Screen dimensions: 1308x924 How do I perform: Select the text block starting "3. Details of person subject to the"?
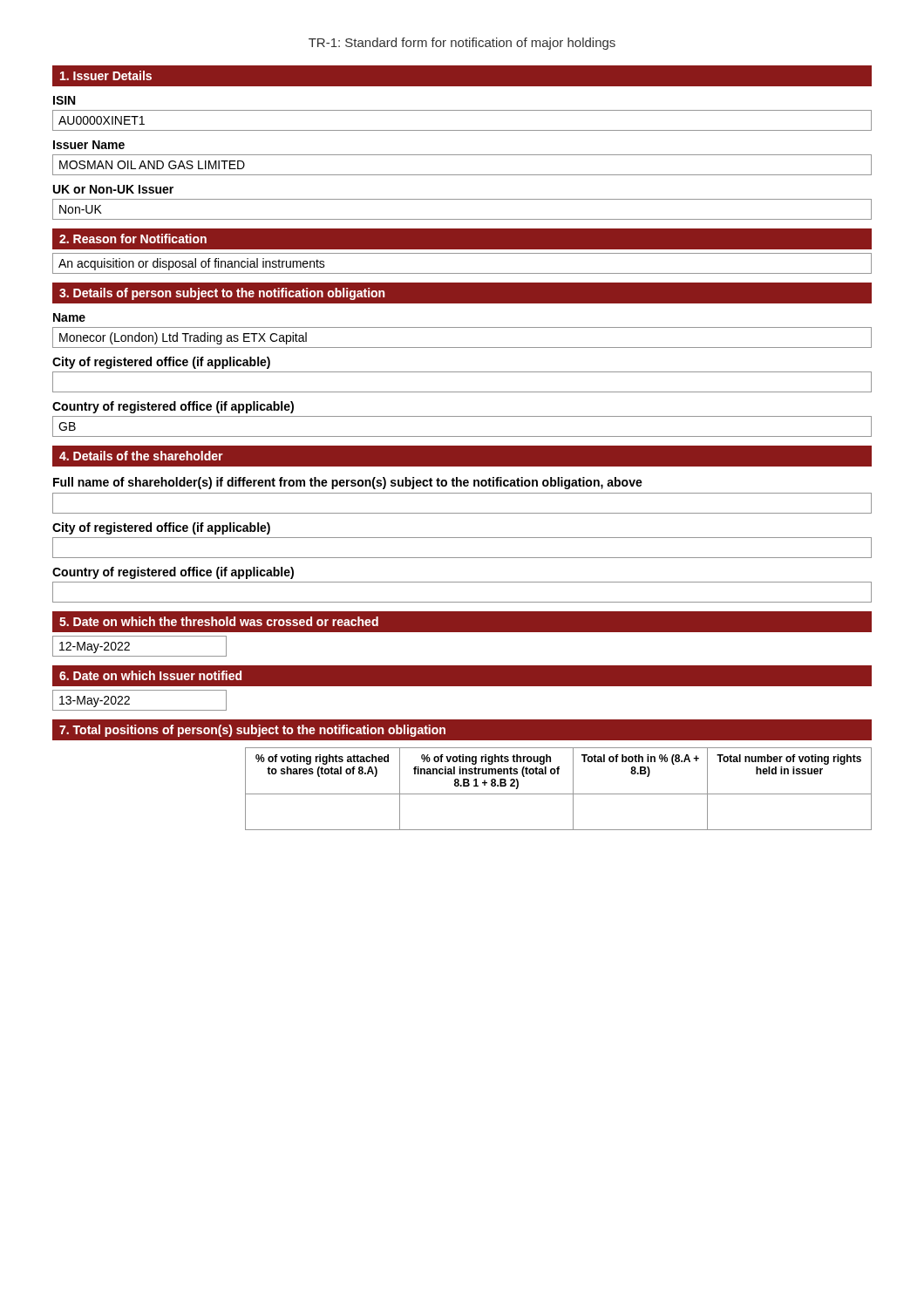point(222,293)
